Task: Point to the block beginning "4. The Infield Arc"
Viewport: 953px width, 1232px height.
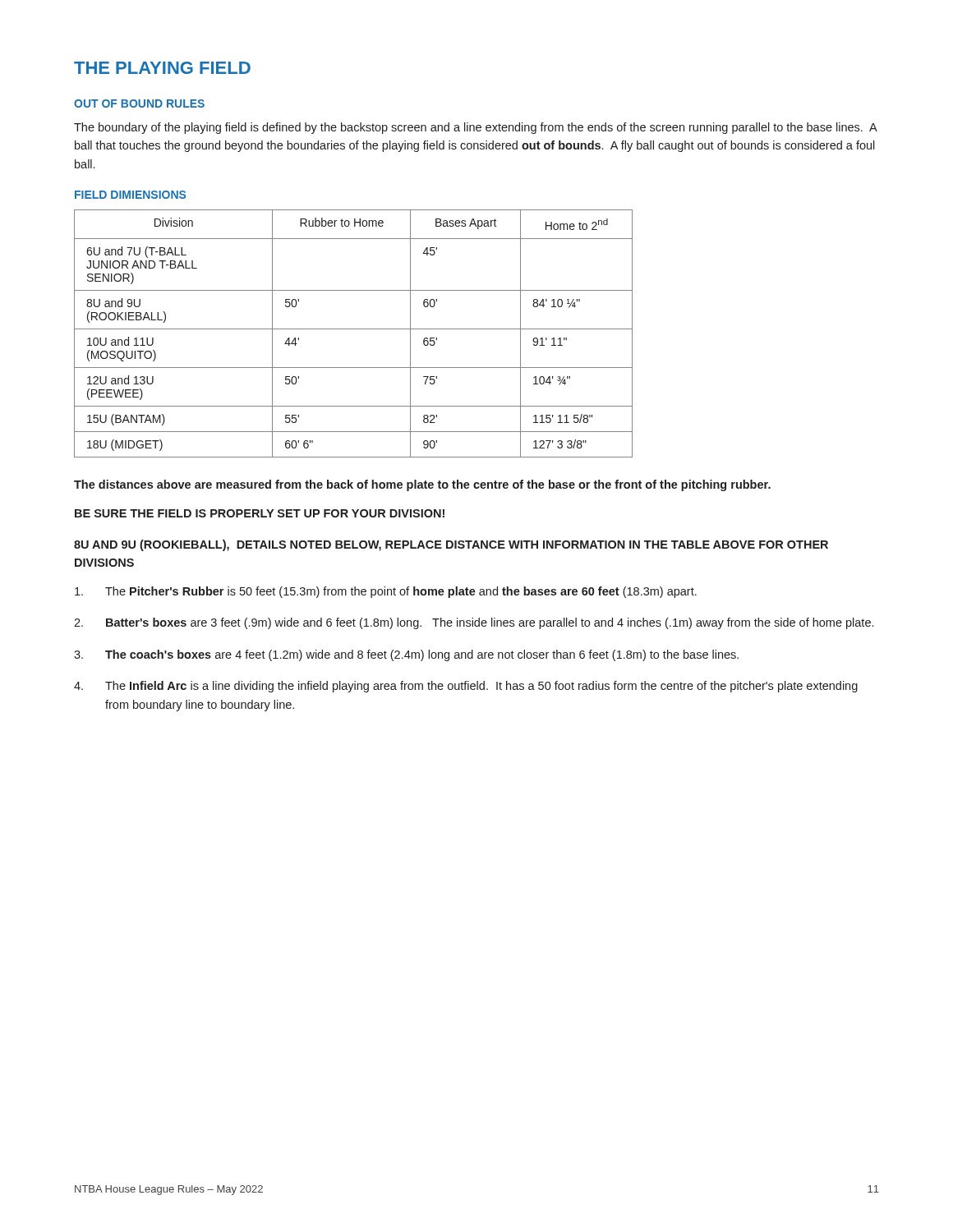Action: [476, 696]
